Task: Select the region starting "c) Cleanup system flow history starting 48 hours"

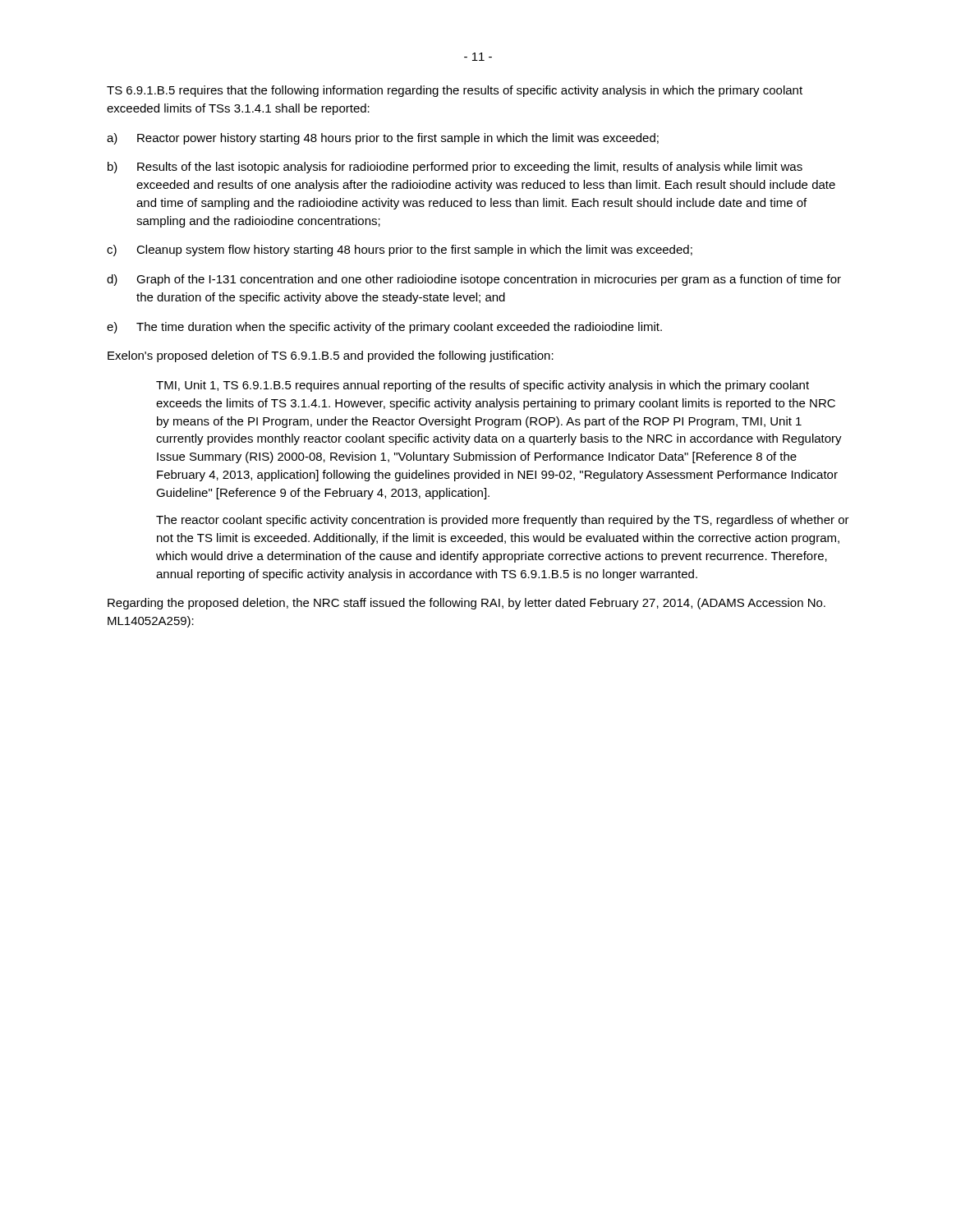Action: [478, 250]
